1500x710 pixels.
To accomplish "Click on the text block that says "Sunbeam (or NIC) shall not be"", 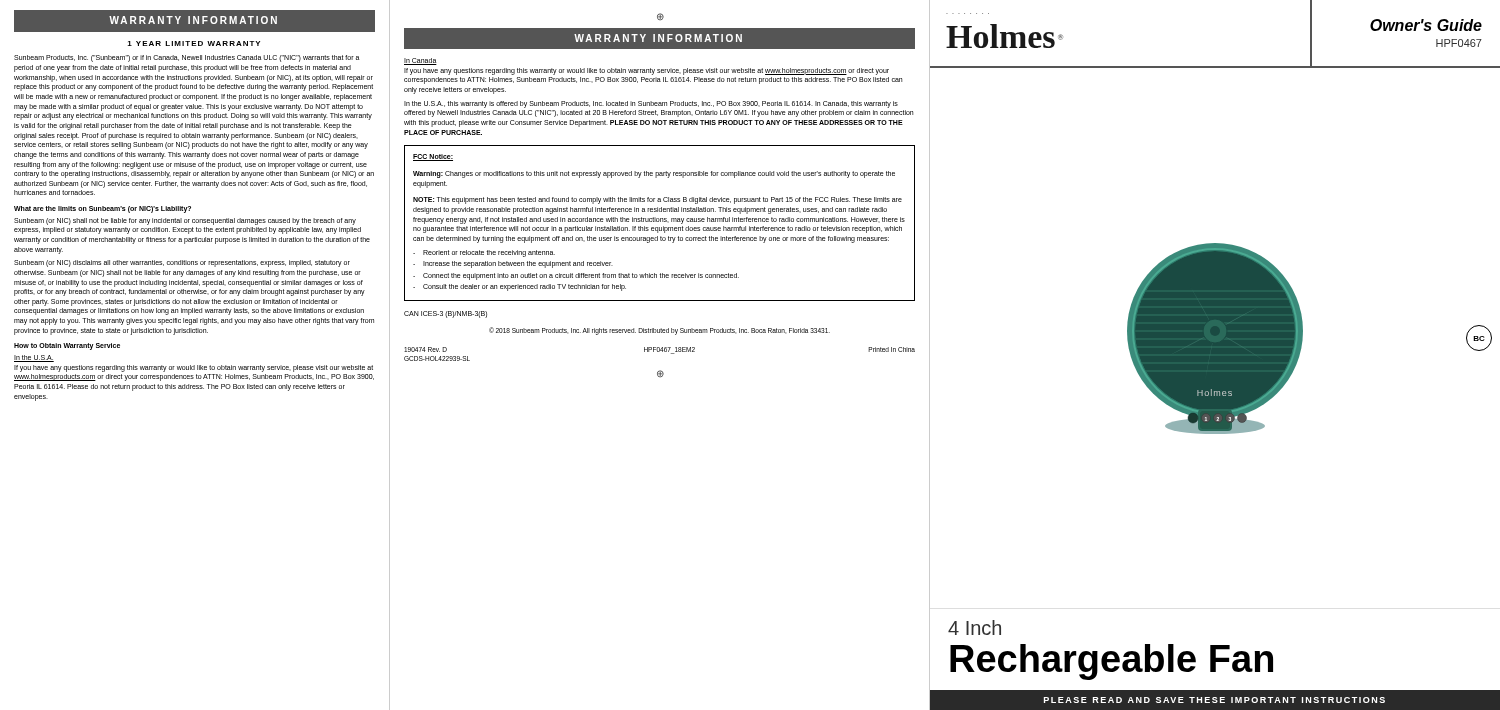I will (194, 235).
